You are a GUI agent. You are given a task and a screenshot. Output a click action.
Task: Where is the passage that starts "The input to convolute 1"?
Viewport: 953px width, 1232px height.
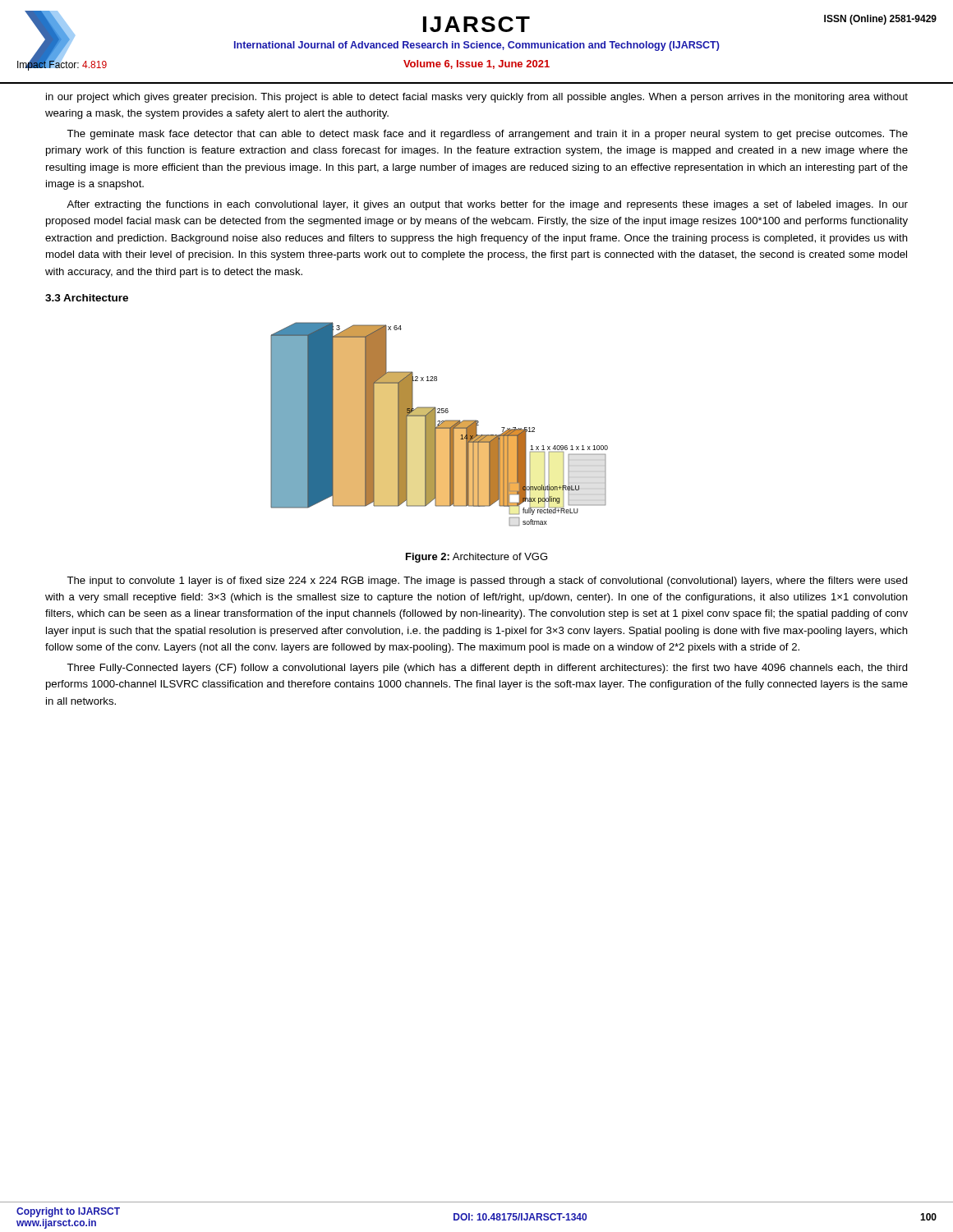coord(476,641)
